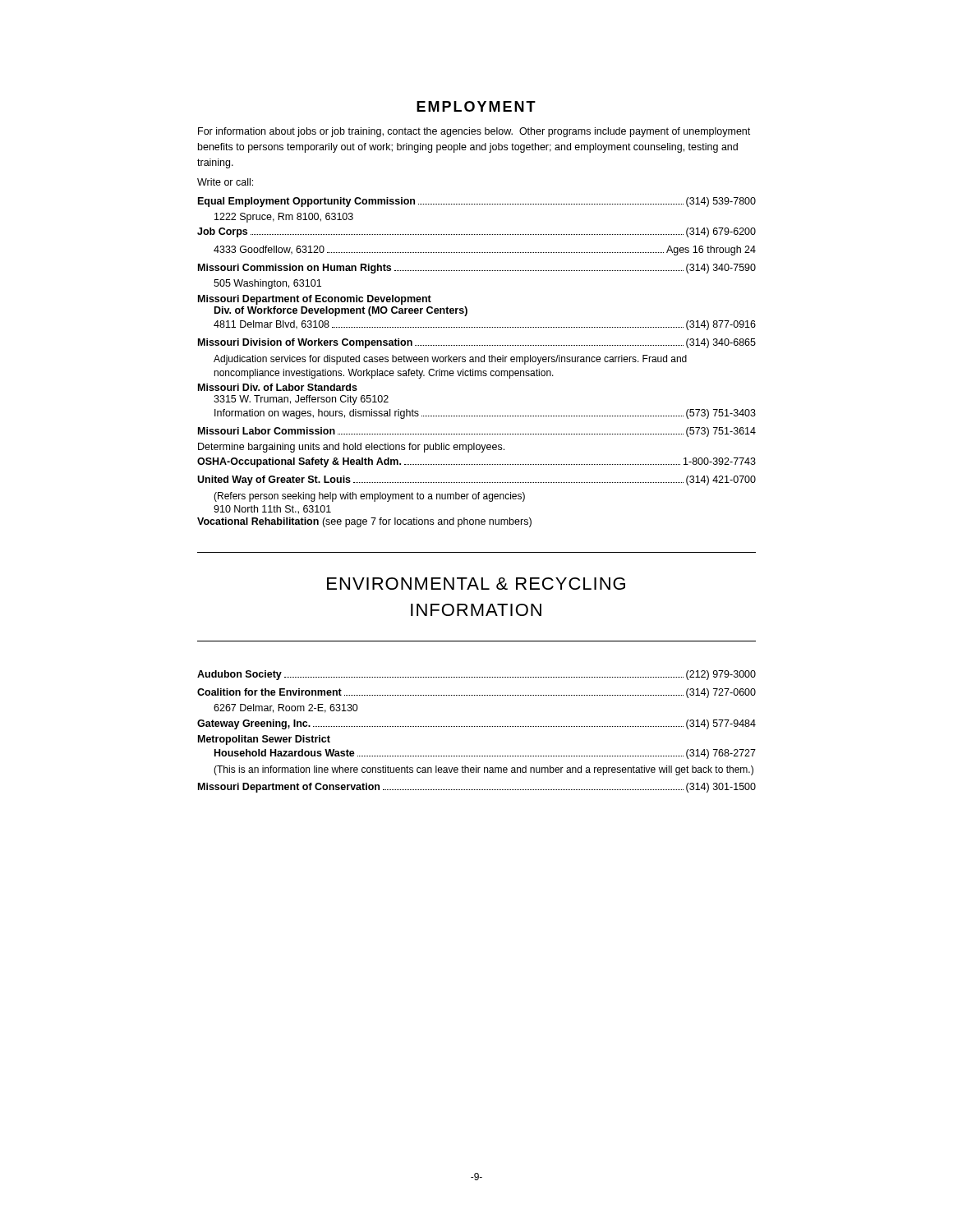Select the text starting "Missouri Labor Commission"

coord(476,438)
